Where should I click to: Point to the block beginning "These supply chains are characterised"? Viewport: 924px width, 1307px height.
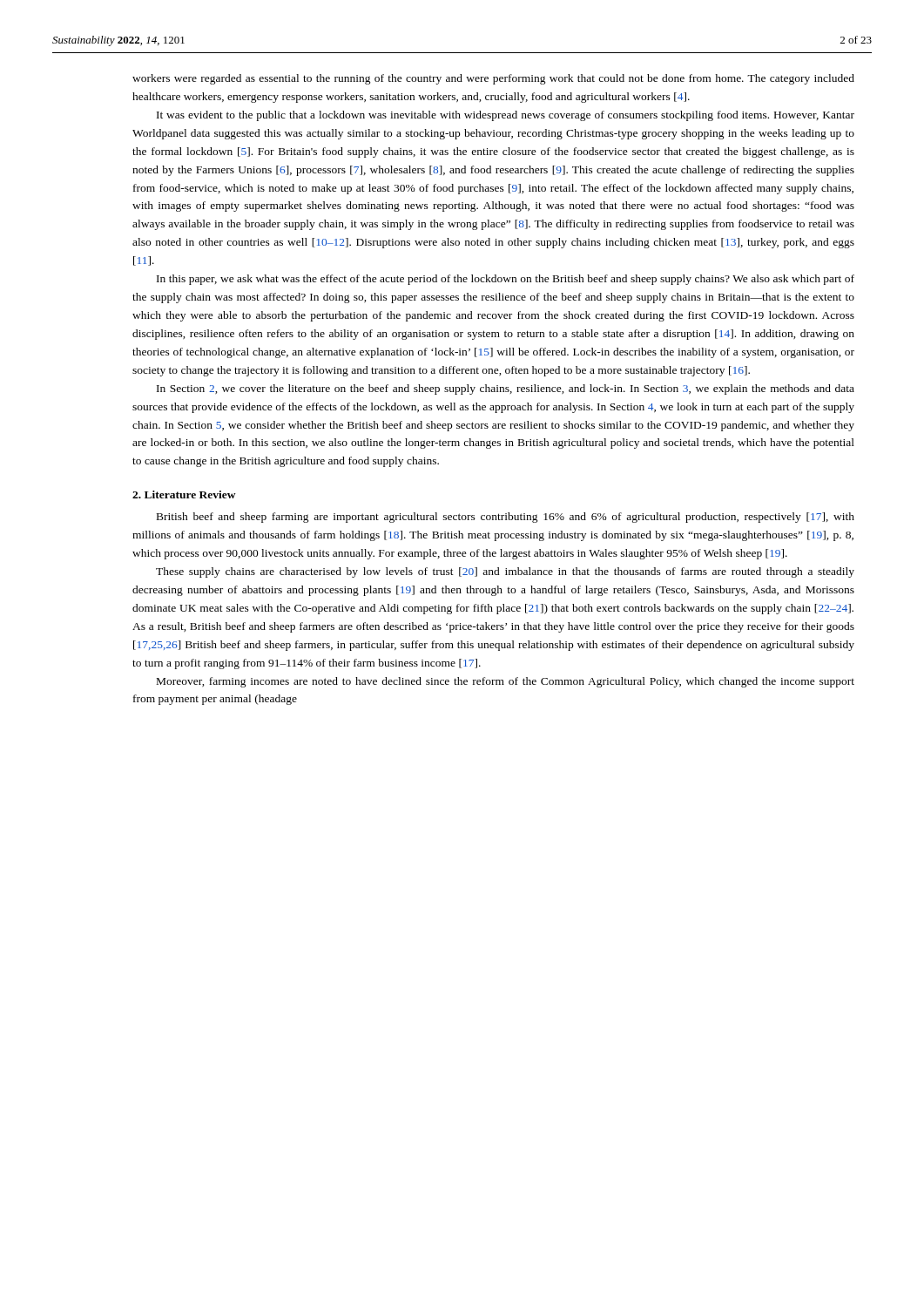(493, 617)
